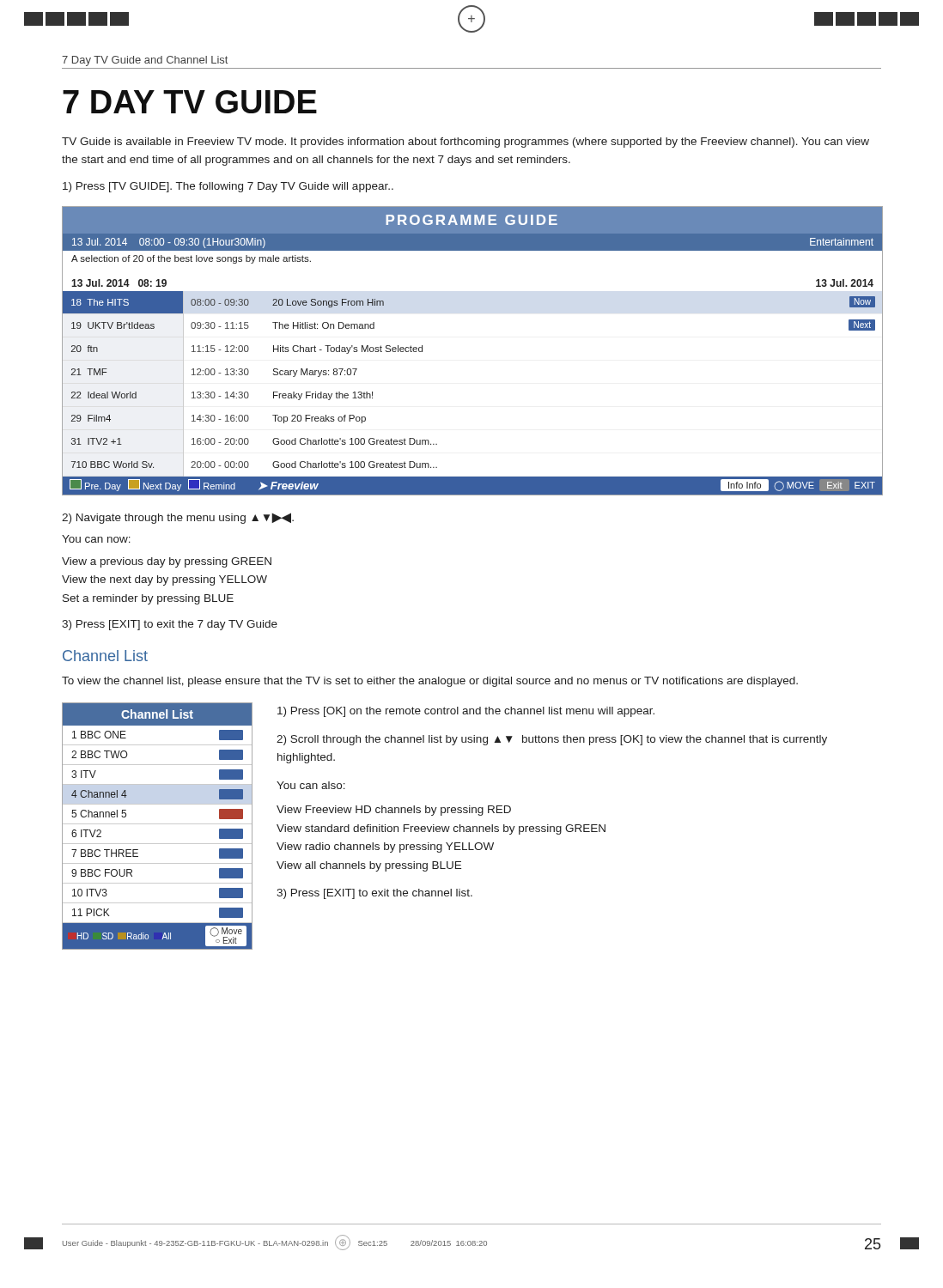Select the list item containing "View all channels by"
The width and height of the screenshot is (943, 1288).
point(369,865)
